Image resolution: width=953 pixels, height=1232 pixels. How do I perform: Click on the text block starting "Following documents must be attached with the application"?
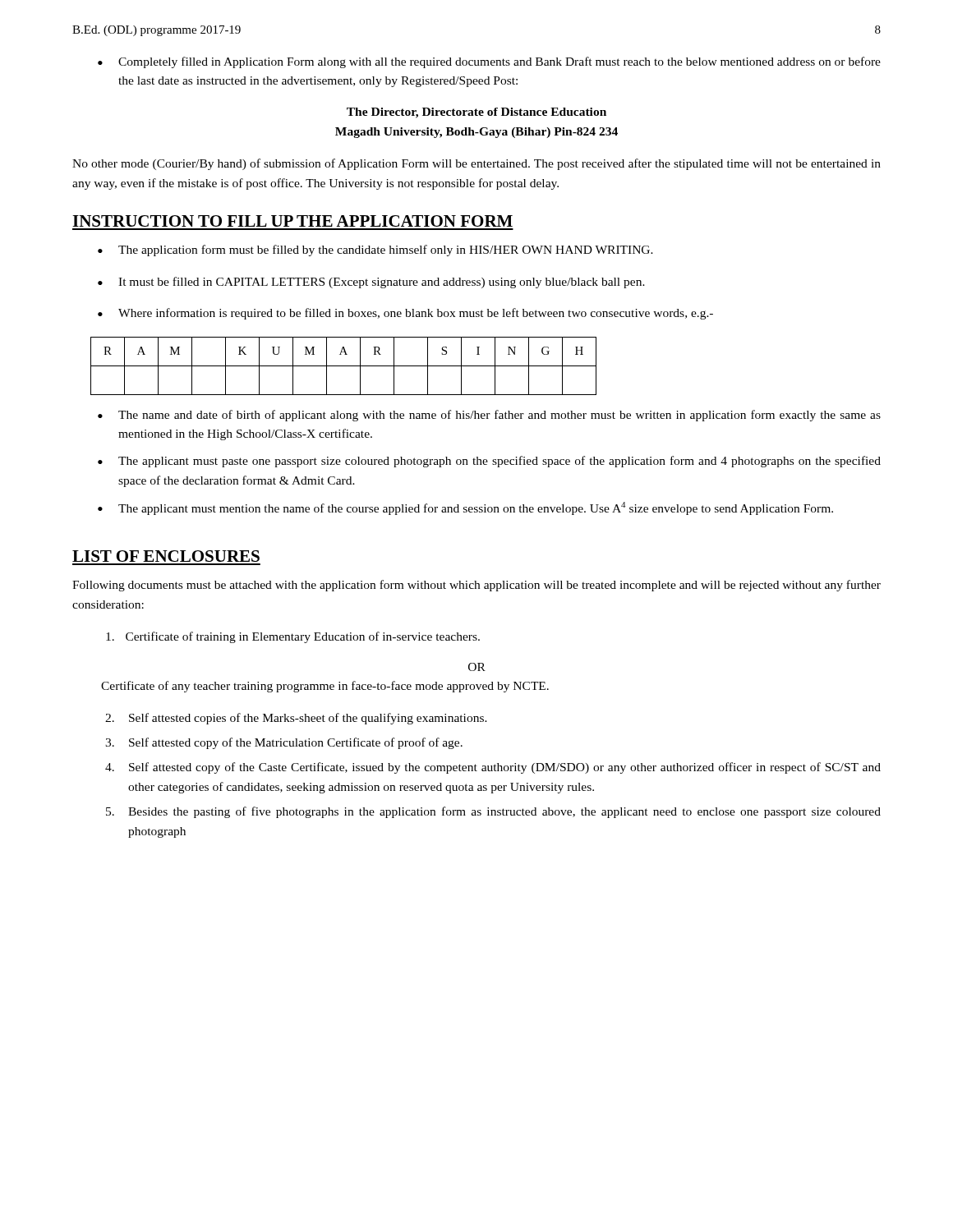click(x=476, y=594)
